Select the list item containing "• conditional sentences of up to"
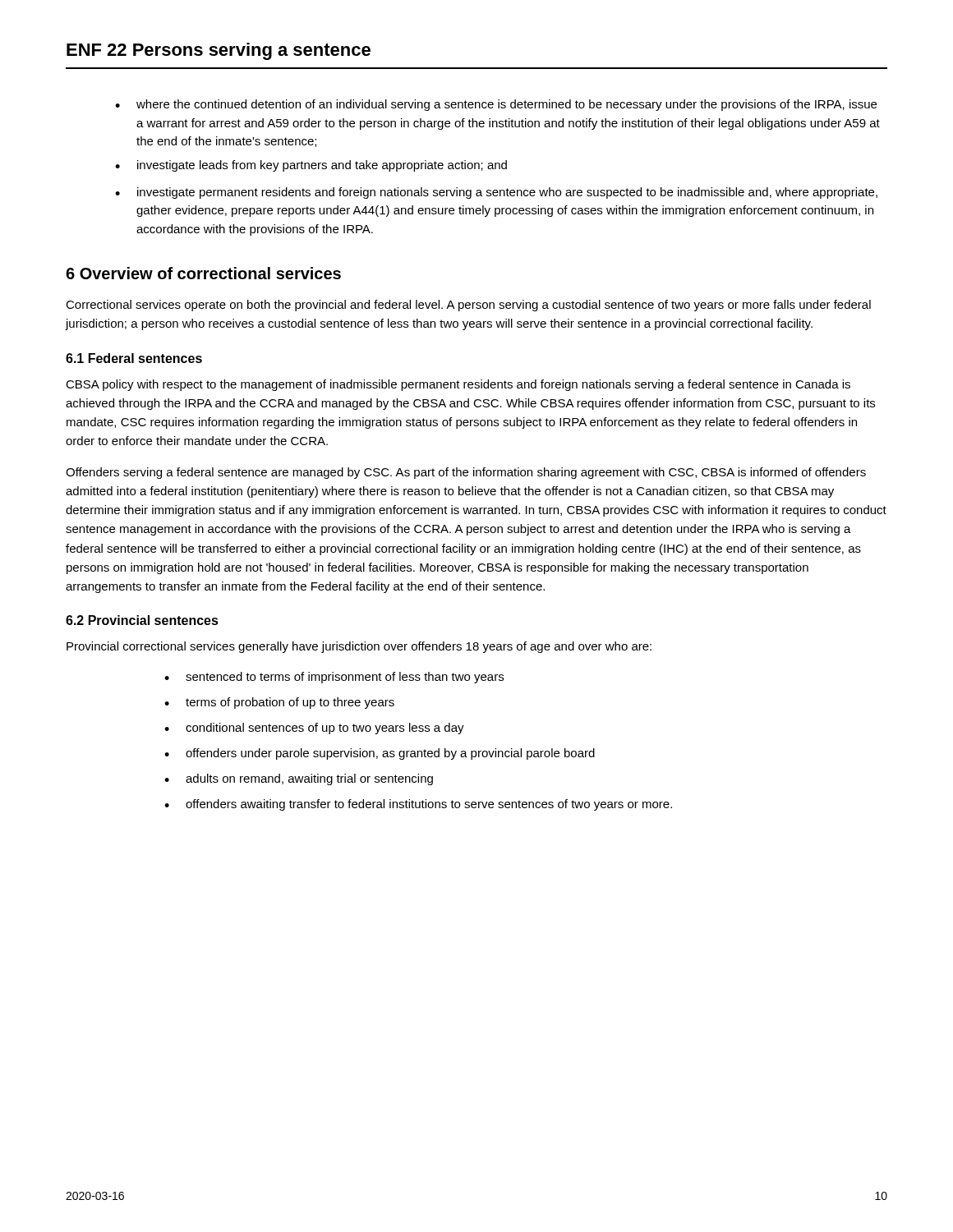Screen dimensions: 1232x953 pyautogui.click(x=314, y=729)
